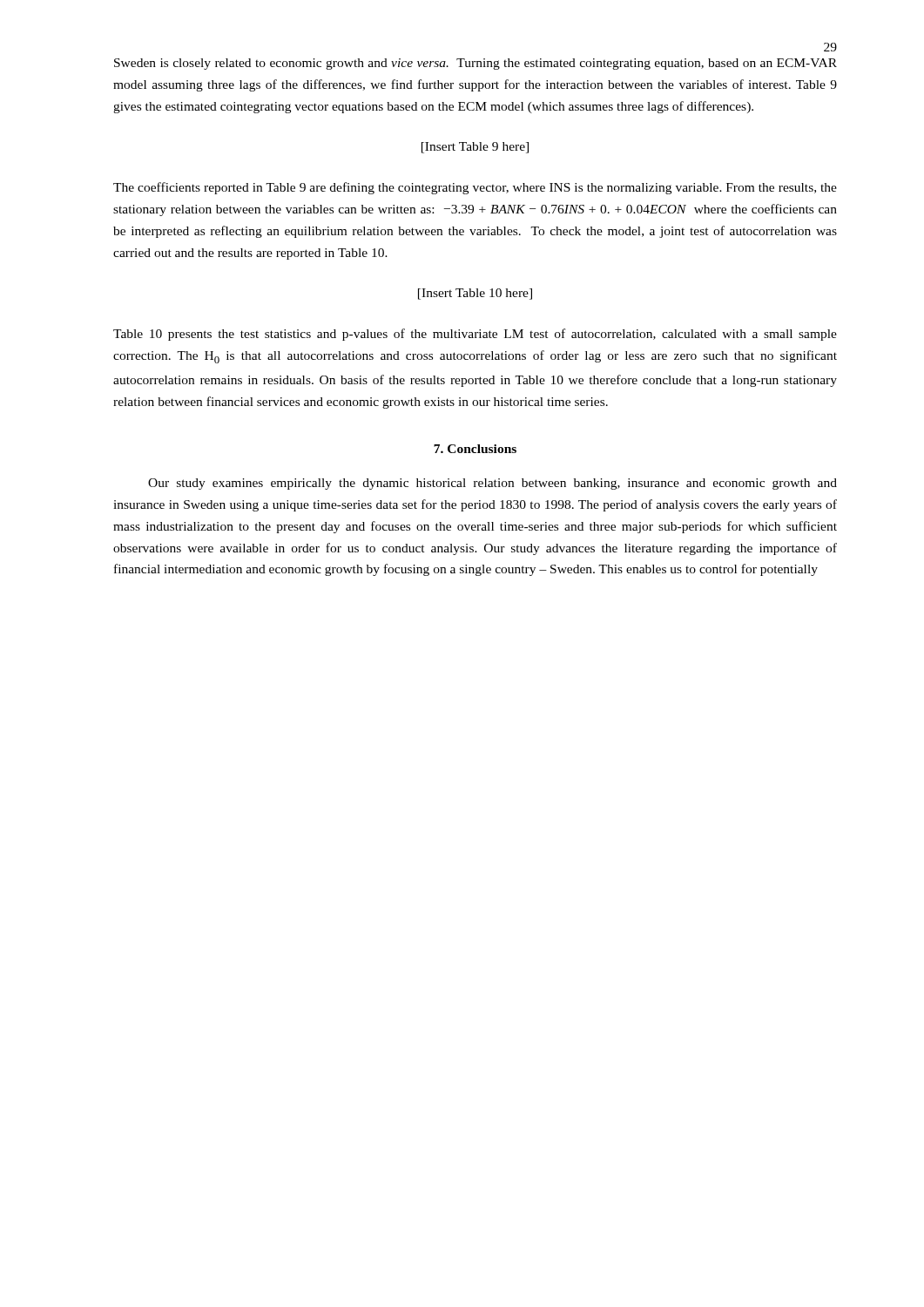This screenshot has width=924, height=1307.
Task: Find the text block that reads "Table 10 presents the test statistics and"
Action: [475, 367]
